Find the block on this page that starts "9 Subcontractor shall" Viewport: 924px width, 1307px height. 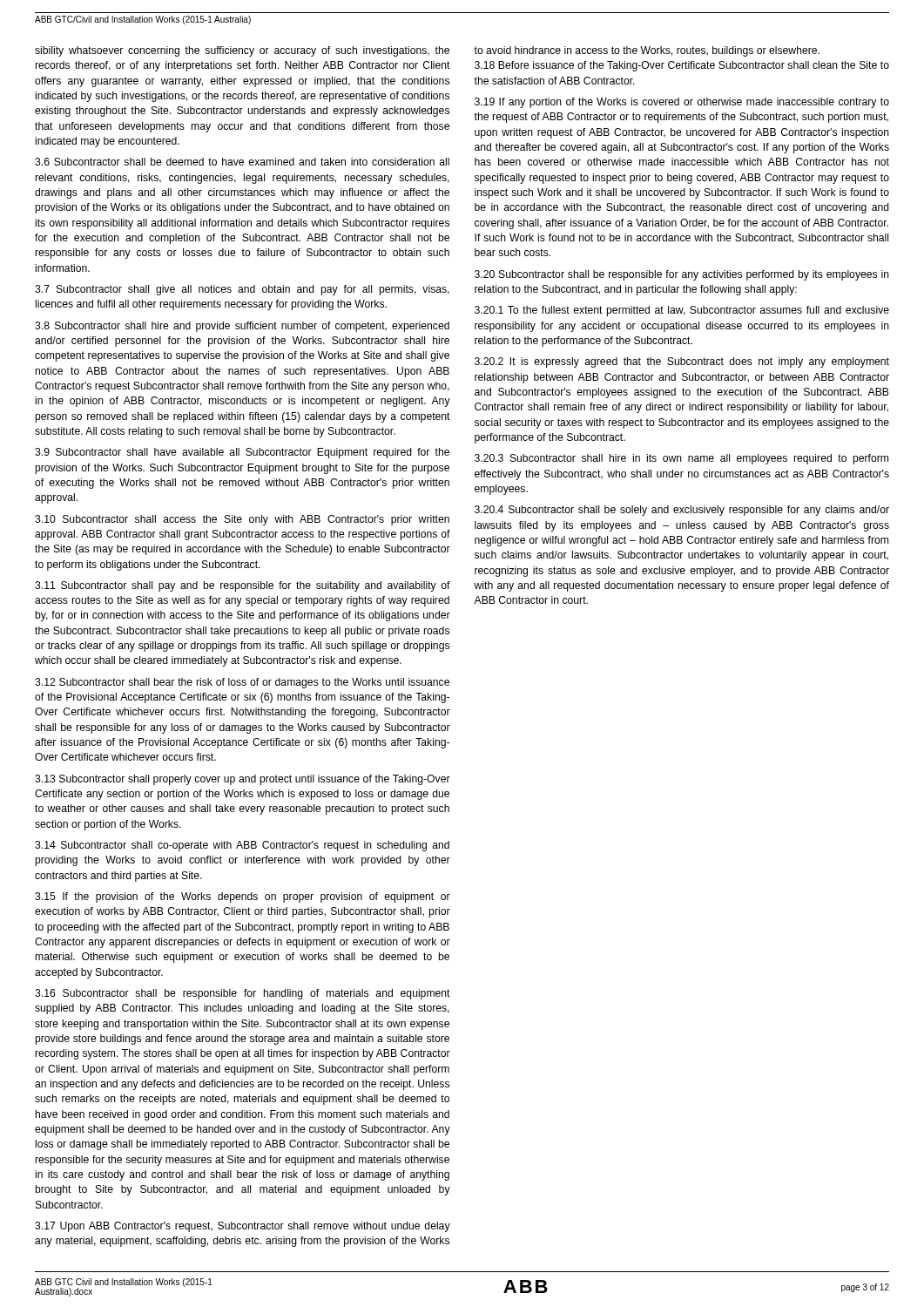pyautogui.click(x=242, y=476)
